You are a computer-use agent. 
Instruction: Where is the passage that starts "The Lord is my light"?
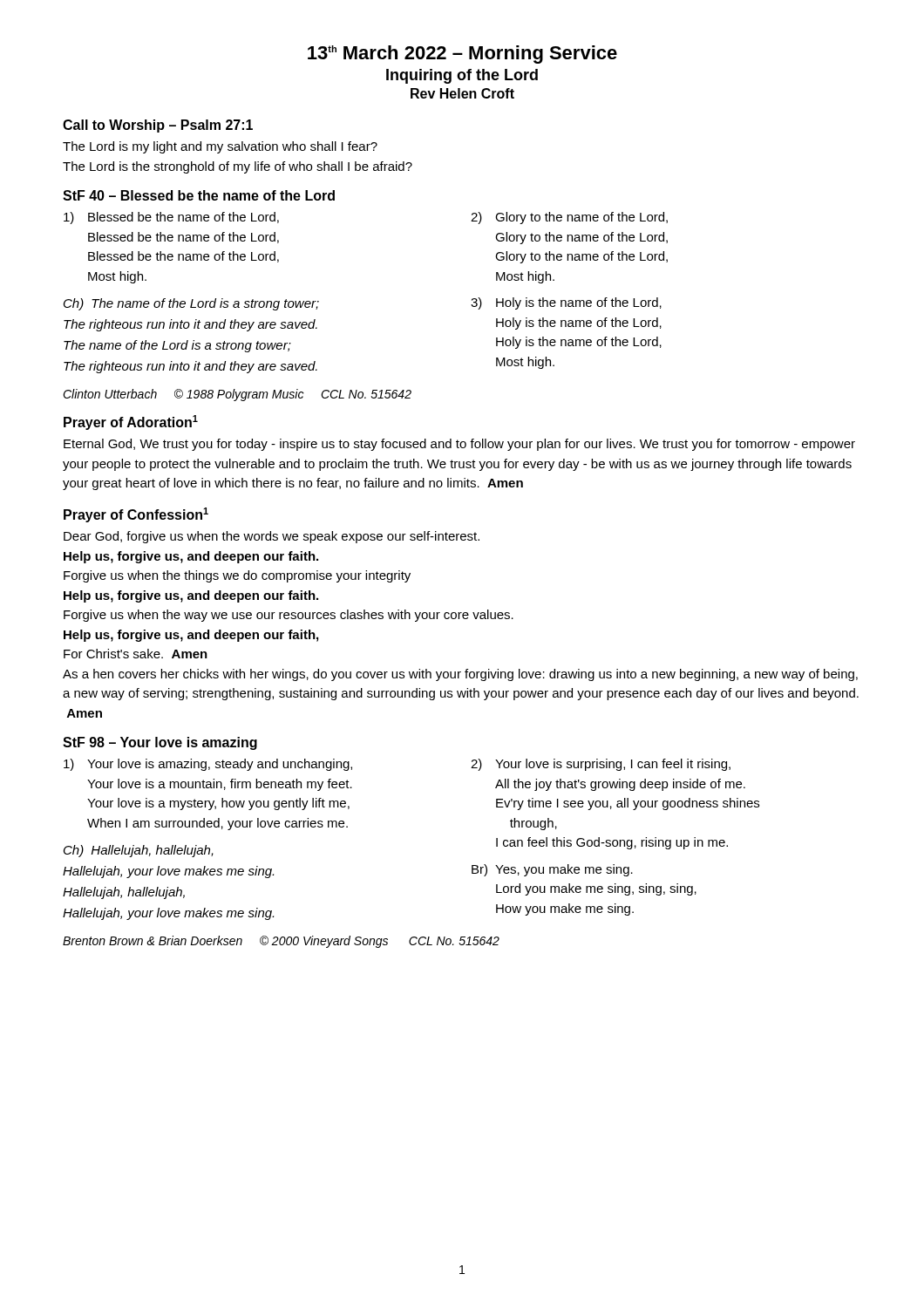pos(238,156)
